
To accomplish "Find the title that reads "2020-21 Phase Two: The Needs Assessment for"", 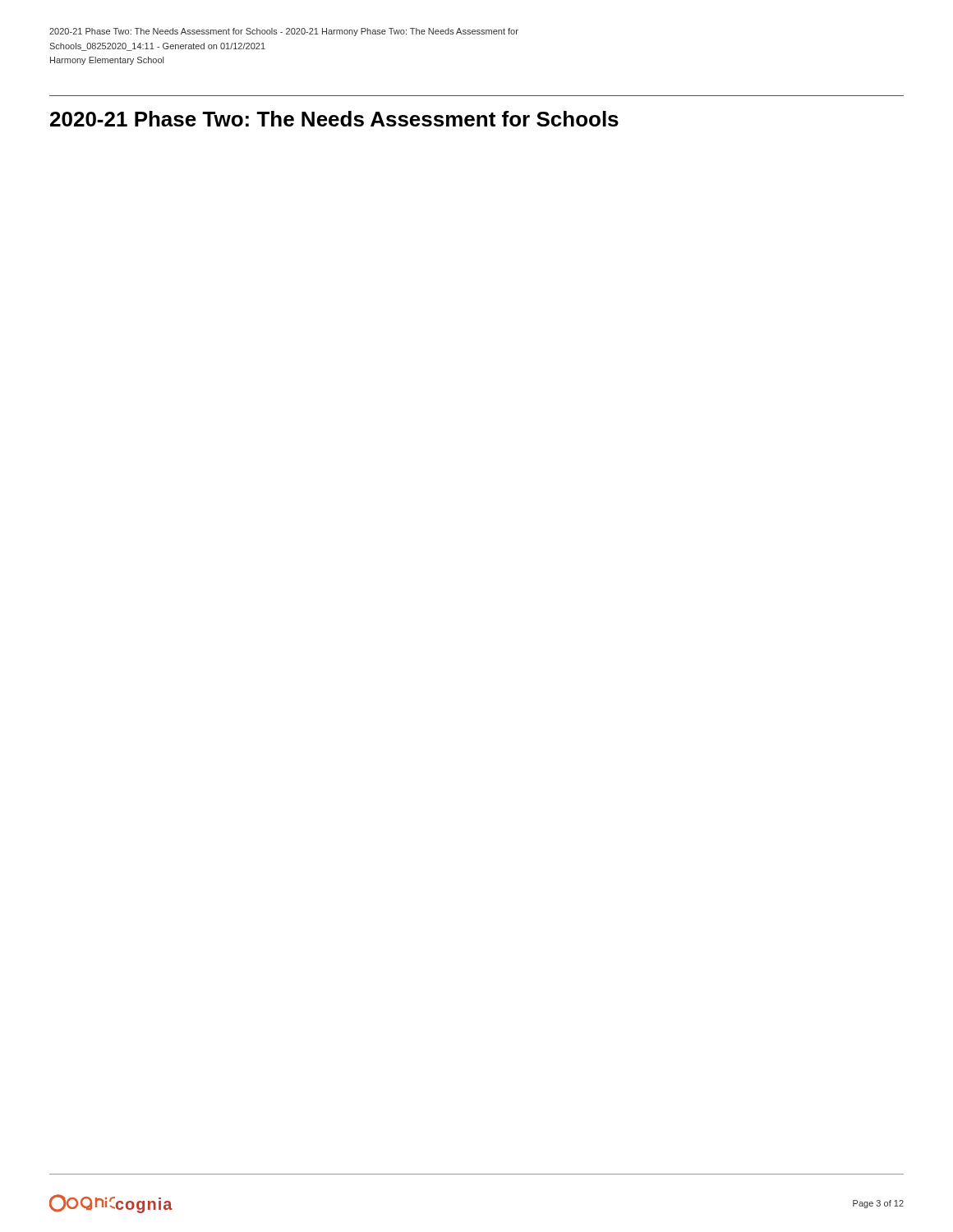I will coord(476,120).
